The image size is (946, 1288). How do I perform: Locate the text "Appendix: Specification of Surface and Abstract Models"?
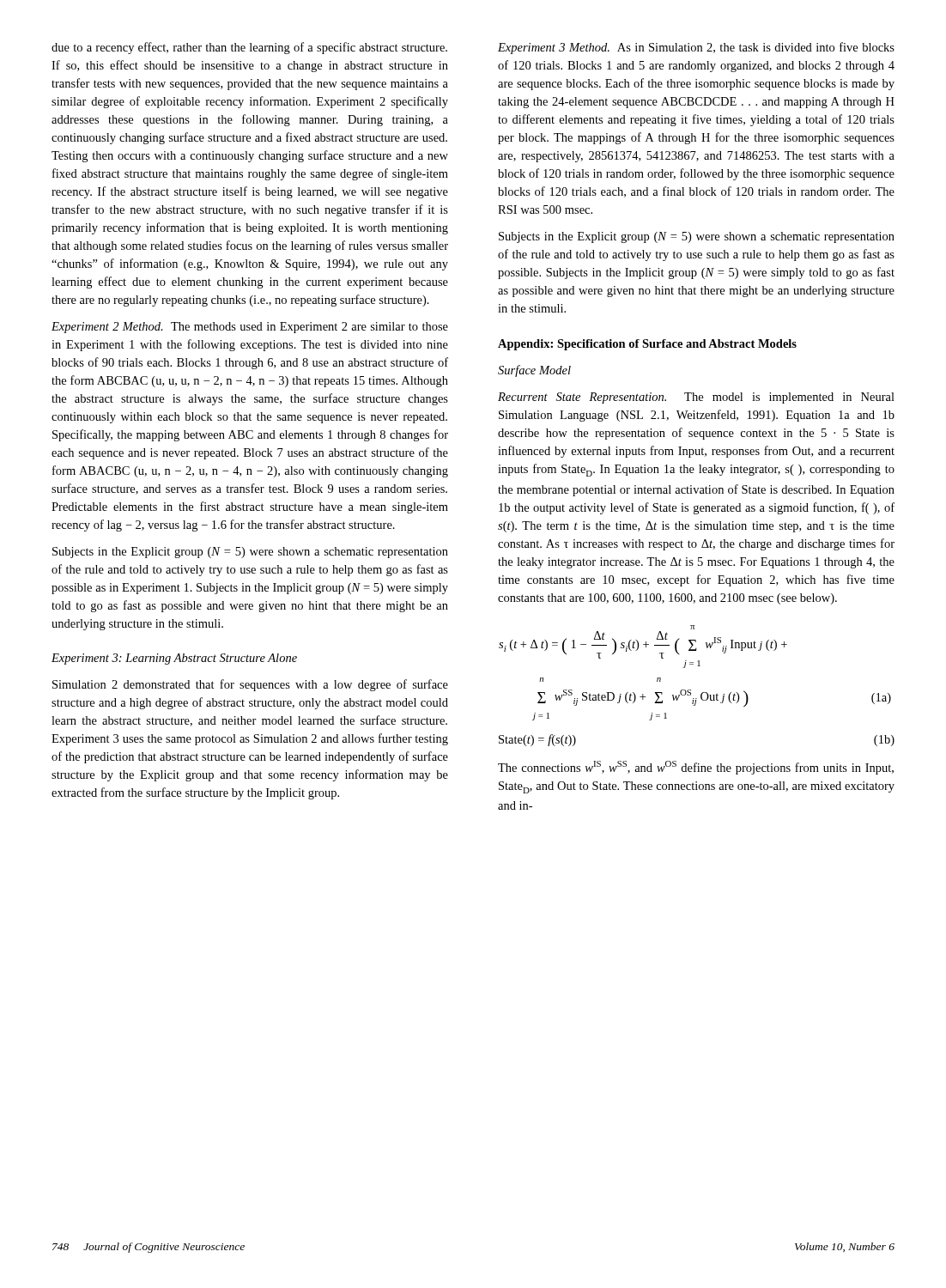tap(696, 344)
